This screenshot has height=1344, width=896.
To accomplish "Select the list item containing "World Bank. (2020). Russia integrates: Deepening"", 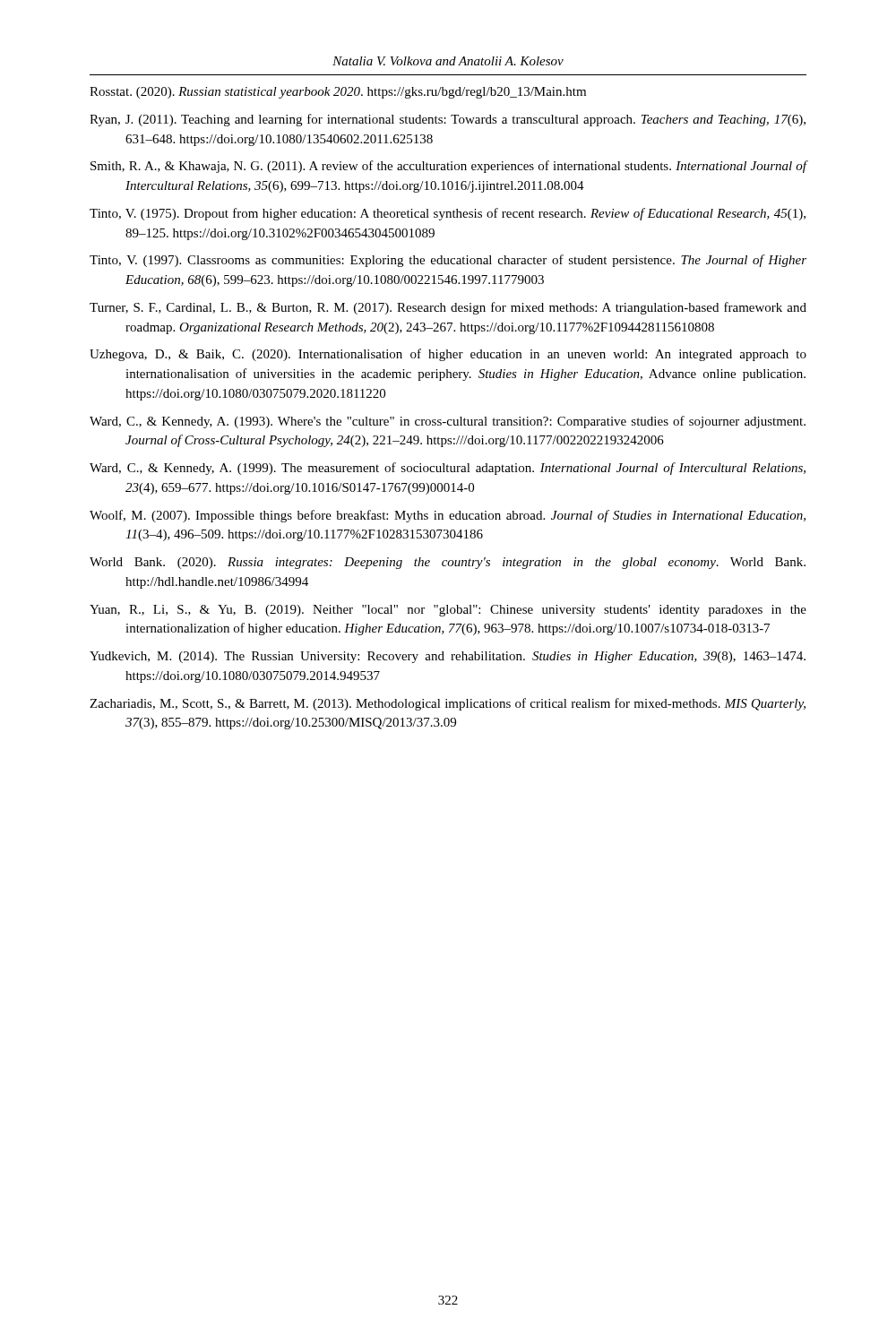I will (448, 572).
